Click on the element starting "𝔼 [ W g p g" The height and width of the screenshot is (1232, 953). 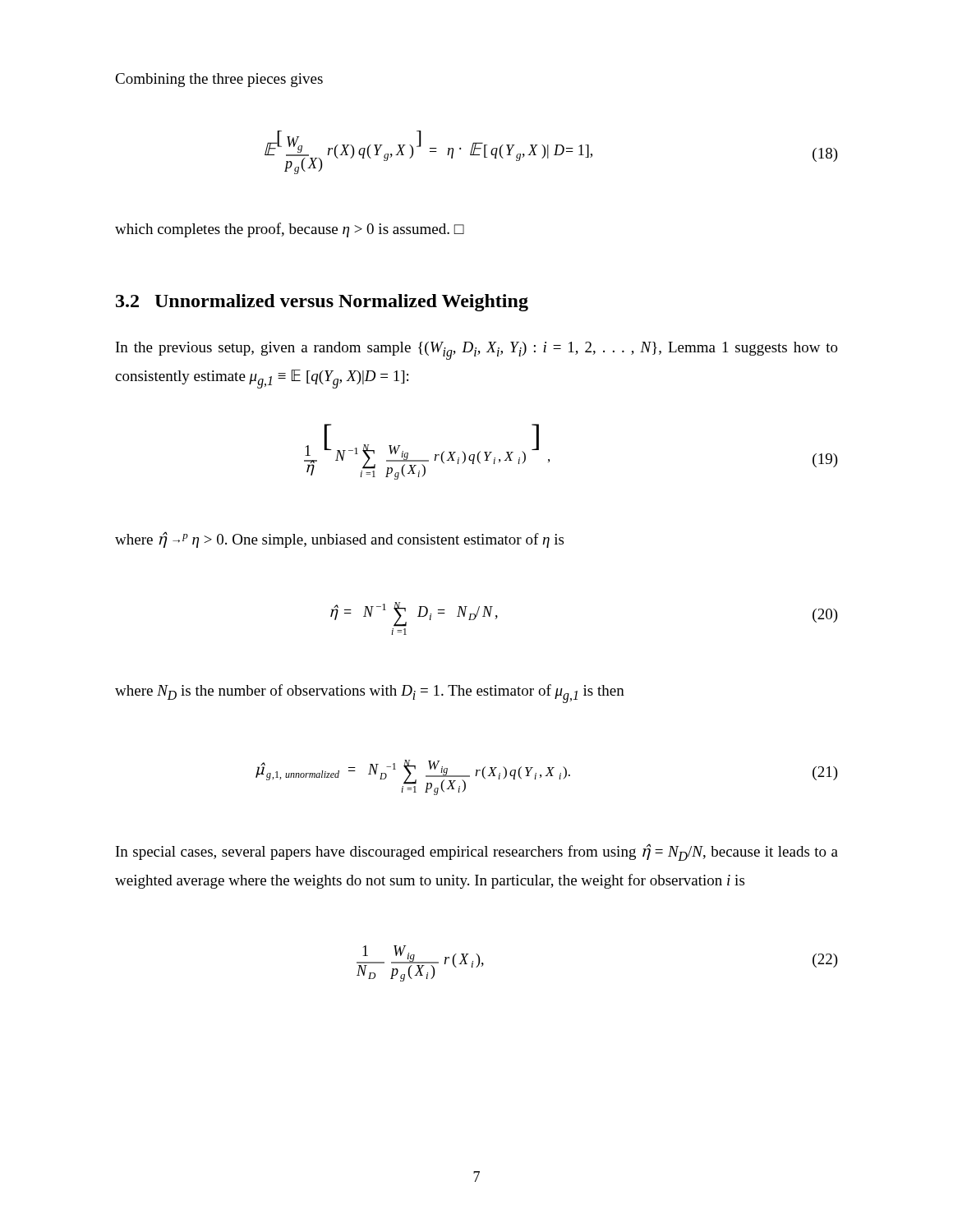[550, 154]
